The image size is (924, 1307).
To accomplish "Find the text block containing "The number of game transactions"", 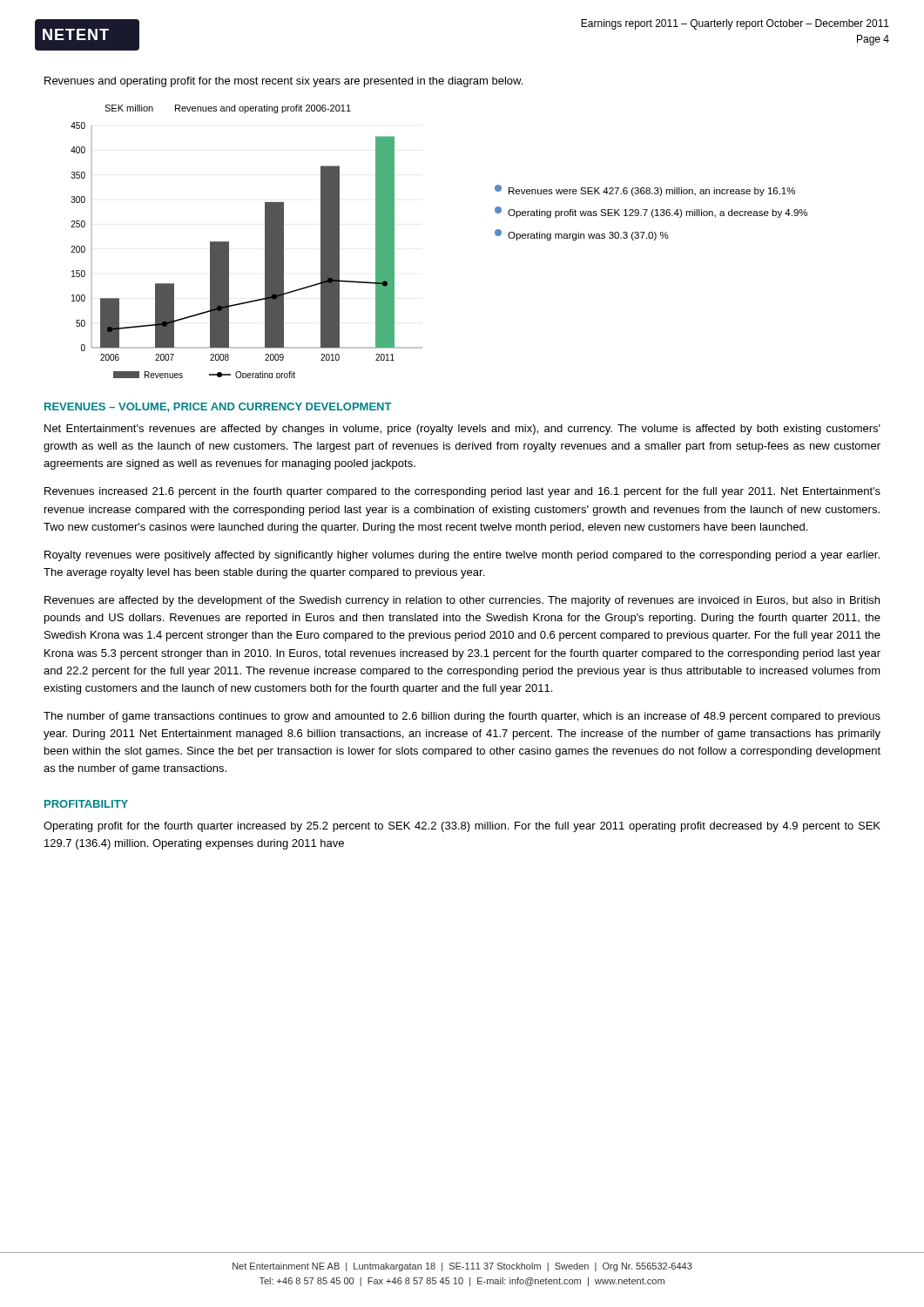I will coord(462,742).
